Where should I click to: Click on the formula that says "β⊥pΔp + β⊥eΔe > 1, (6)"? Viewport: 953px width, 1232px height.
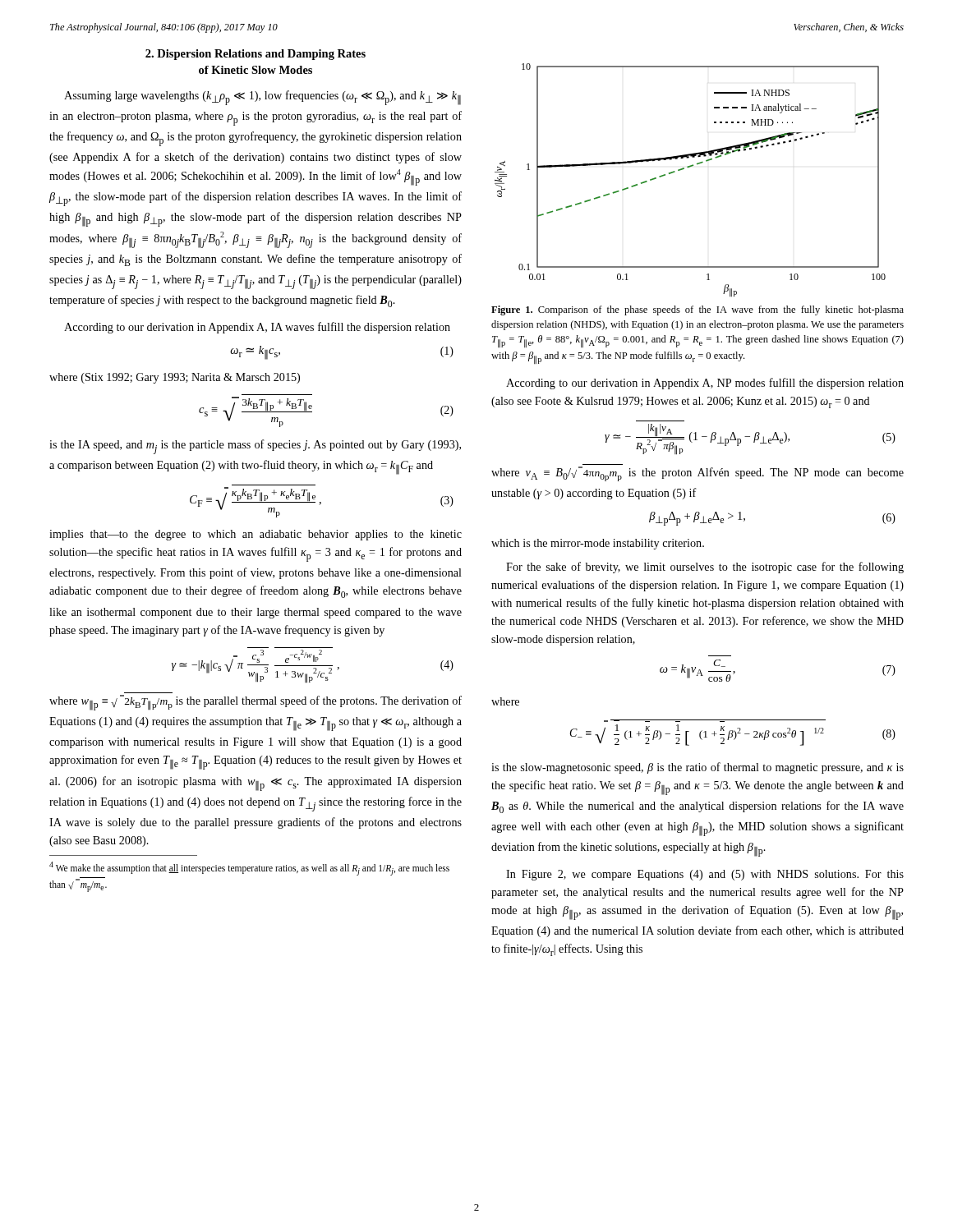[x=699, y=519]
